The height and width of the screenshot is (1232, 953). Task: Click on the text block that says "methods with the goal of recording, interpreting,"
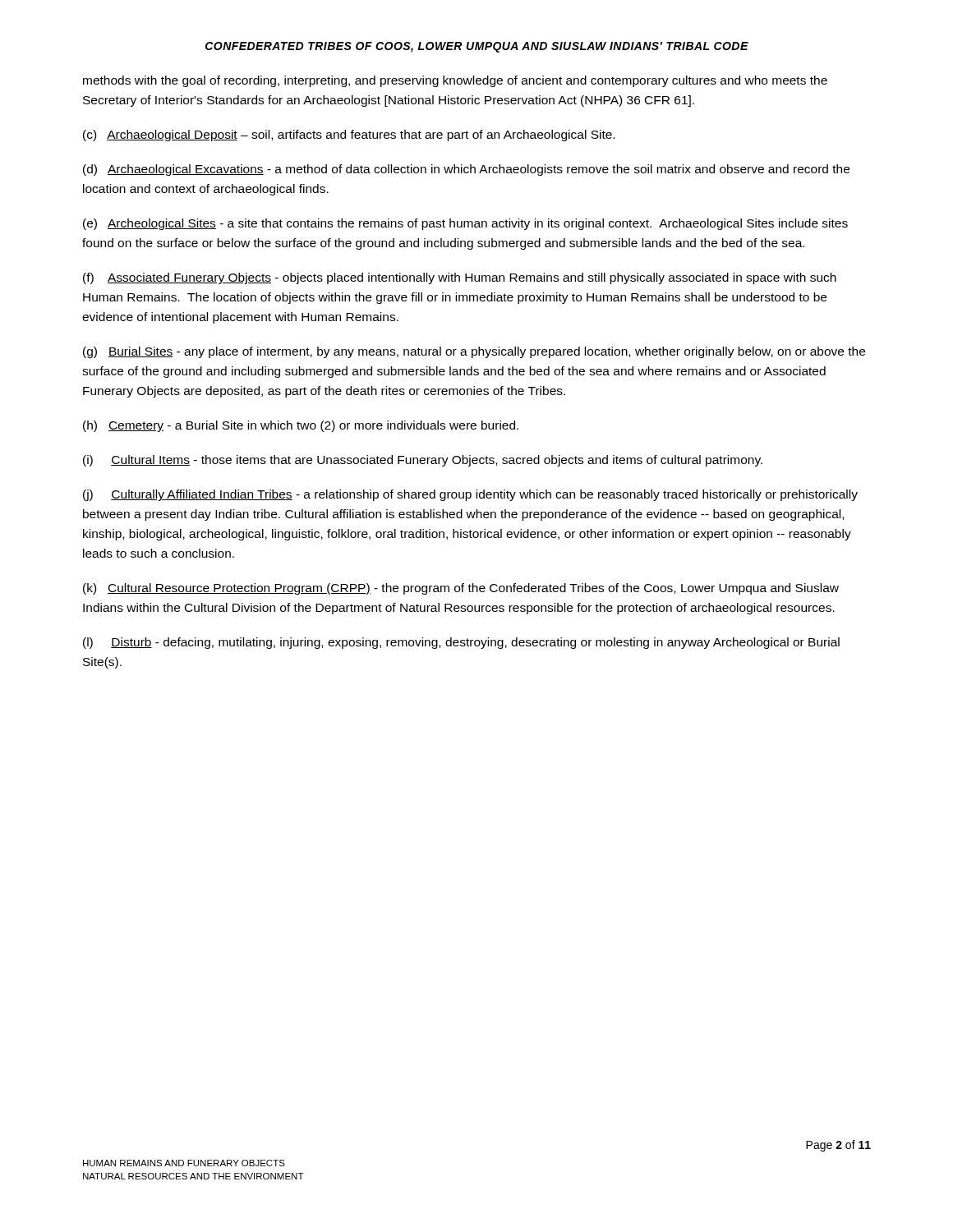click(x=455, y=90)
